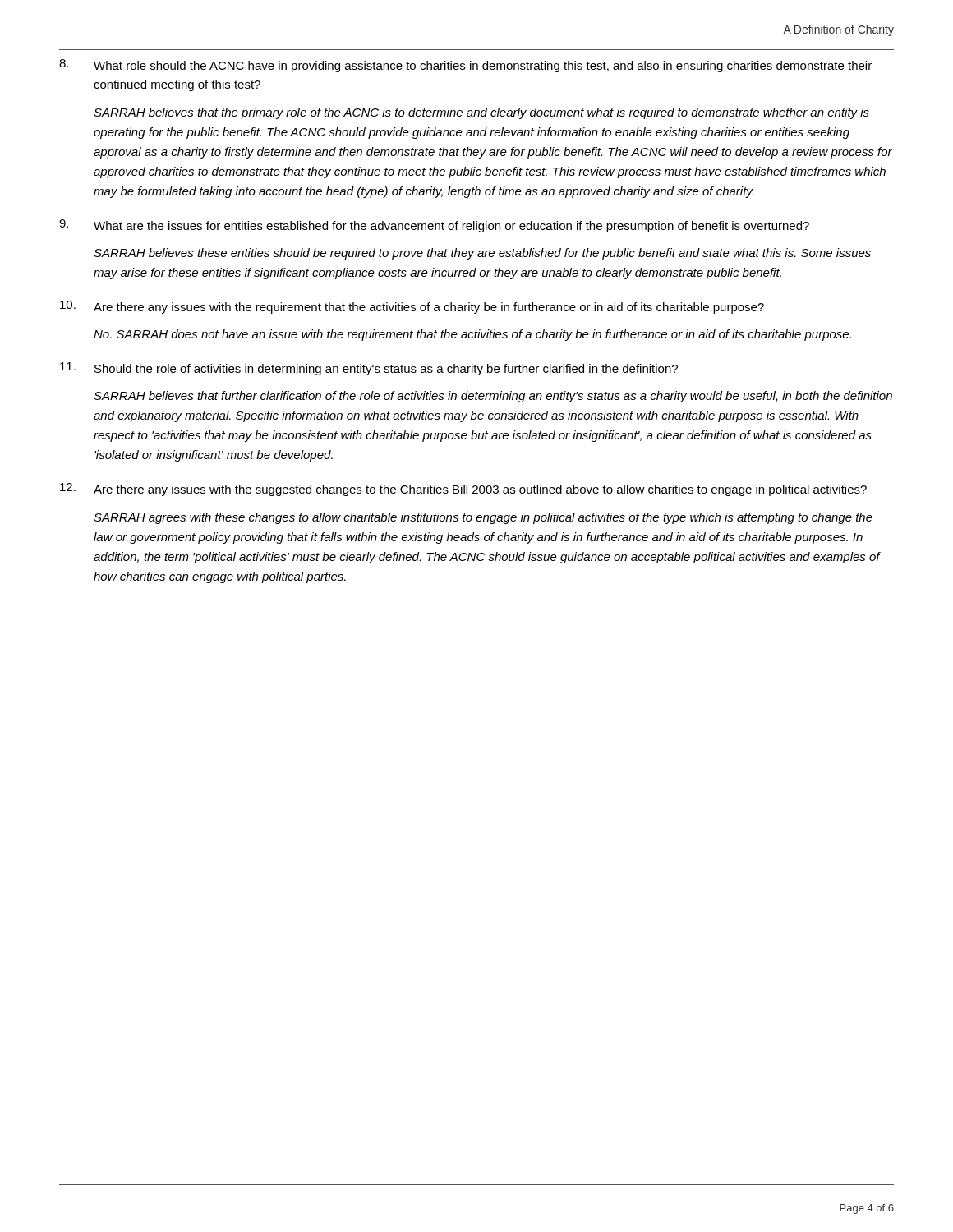The height and width of the screenshot is (1232, 953).
Task: Find the region starting "8. What role should the ACNC have in"
Action: pos(476,75)
